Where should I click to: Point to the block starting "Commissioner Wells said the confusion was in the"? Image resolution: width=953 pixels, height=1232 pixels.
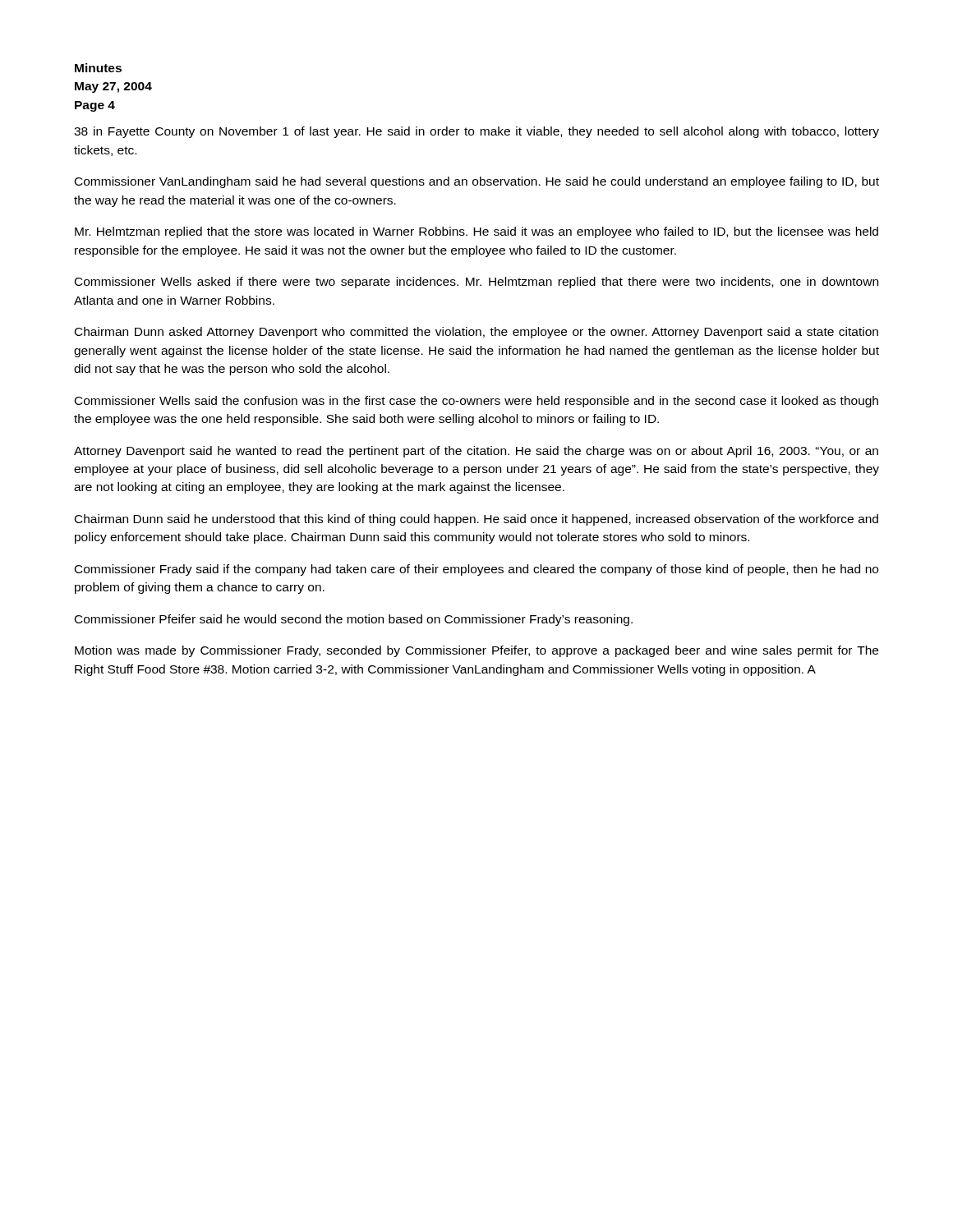[x=476, y=409]
